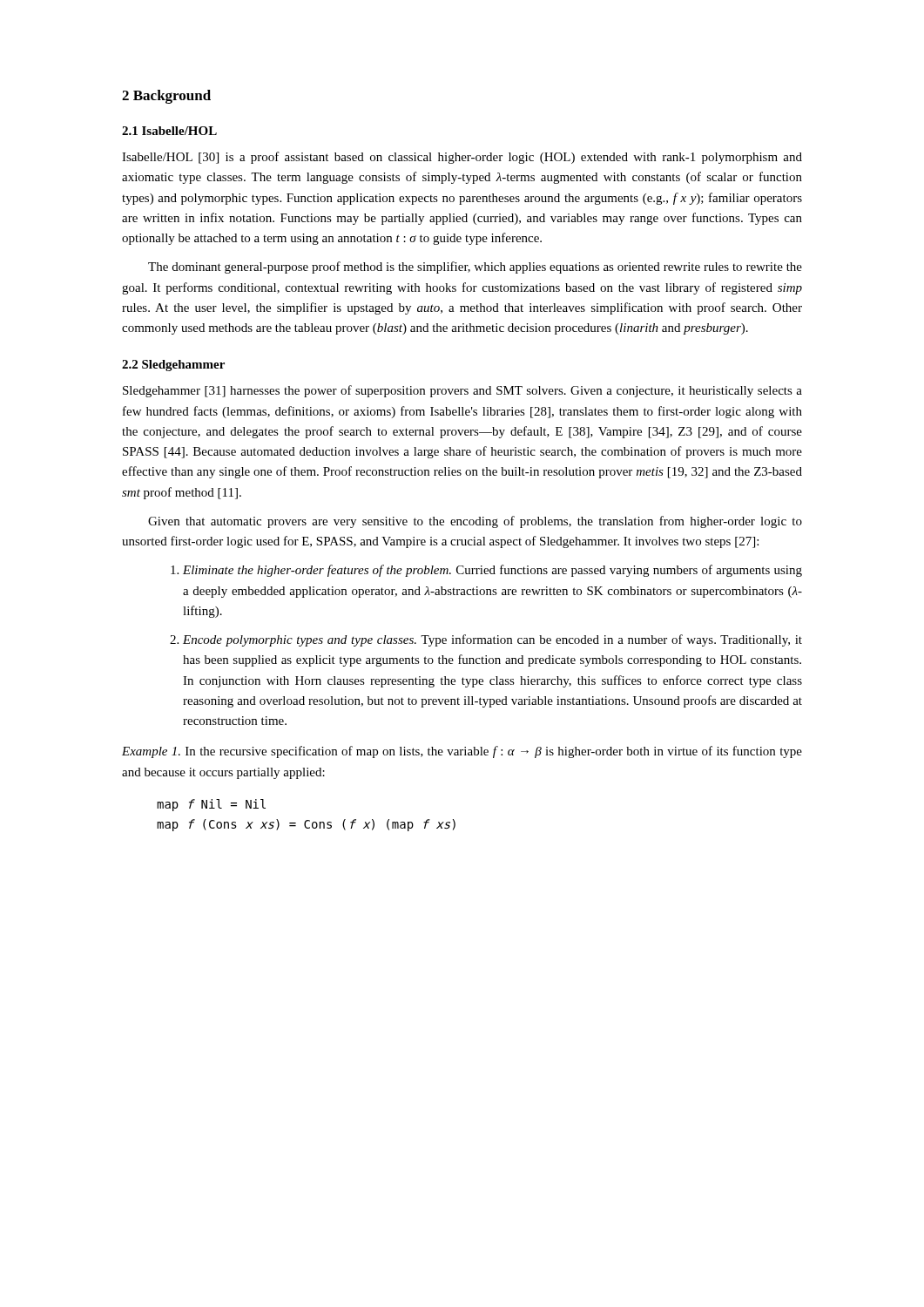The image size is (924, 1307).
Task: Where is the passage that starts "Given that automatic provers are very sensitive"?
Action: [x=462, y=532]
